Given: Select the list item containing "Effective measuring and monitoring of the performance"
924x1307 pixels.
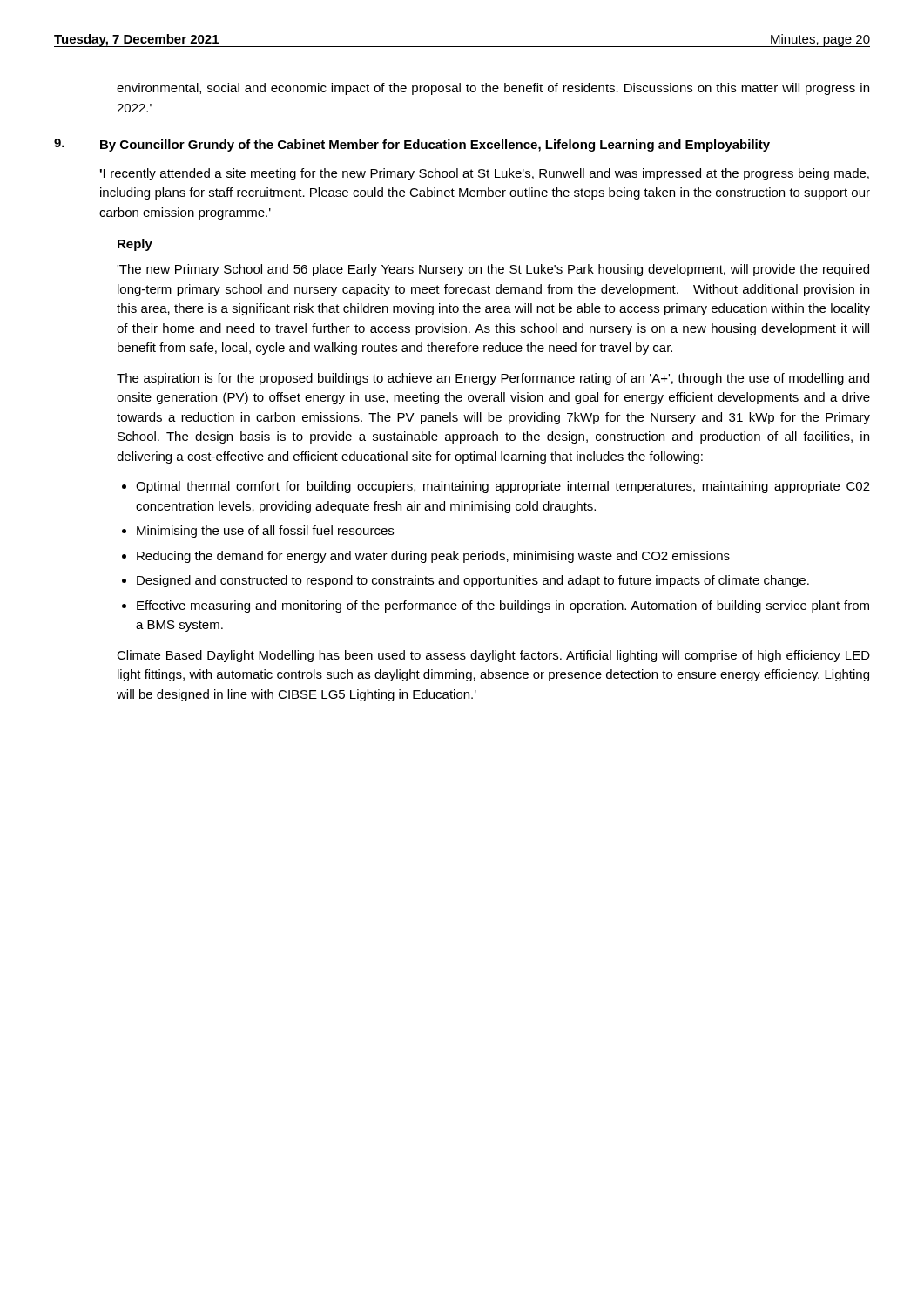Looking at the screenshot, I should click(x=503, y=614).
